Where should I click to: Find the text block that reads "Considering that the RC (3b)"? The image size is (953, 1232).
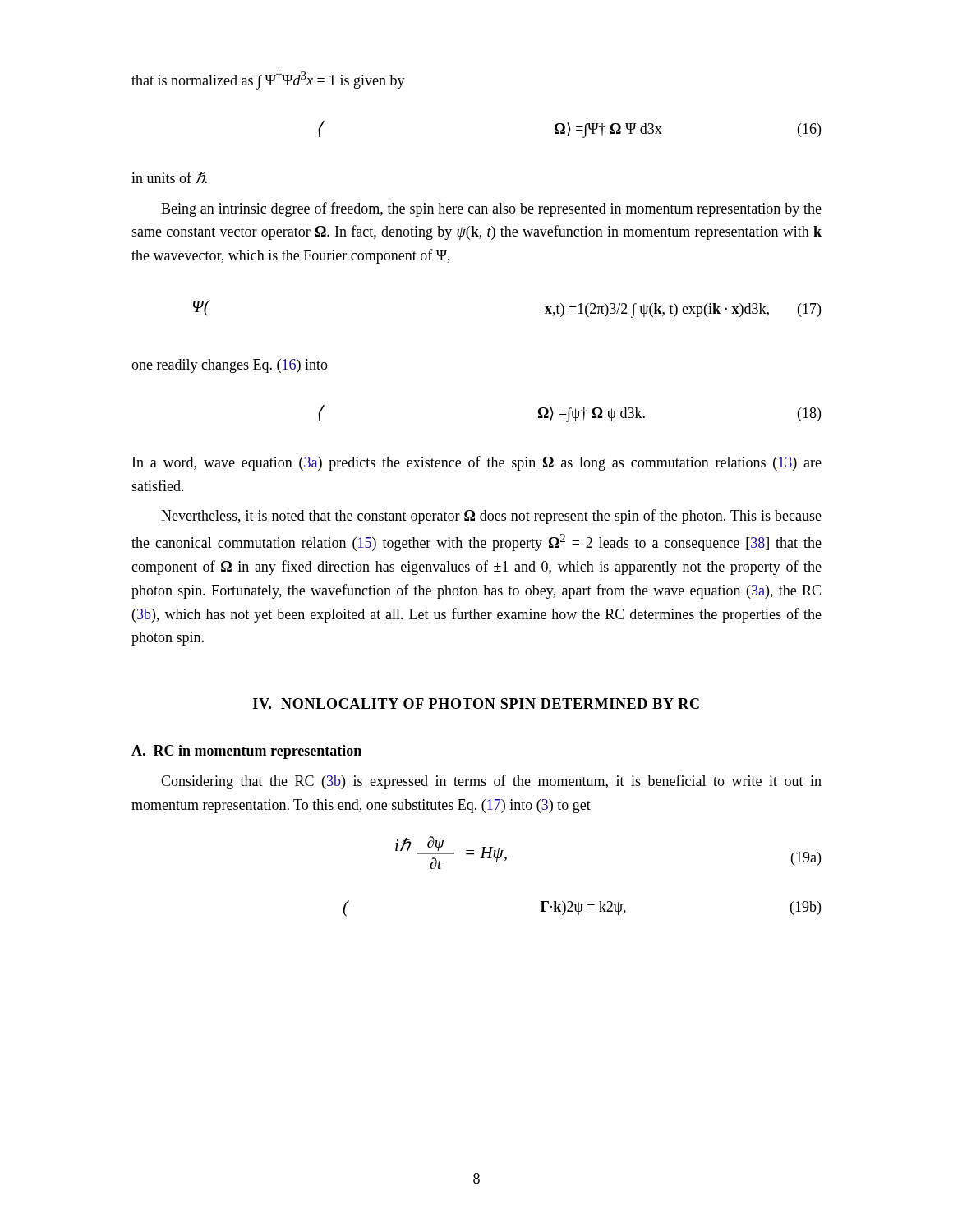pyautogui.click(x=476, y=793)
